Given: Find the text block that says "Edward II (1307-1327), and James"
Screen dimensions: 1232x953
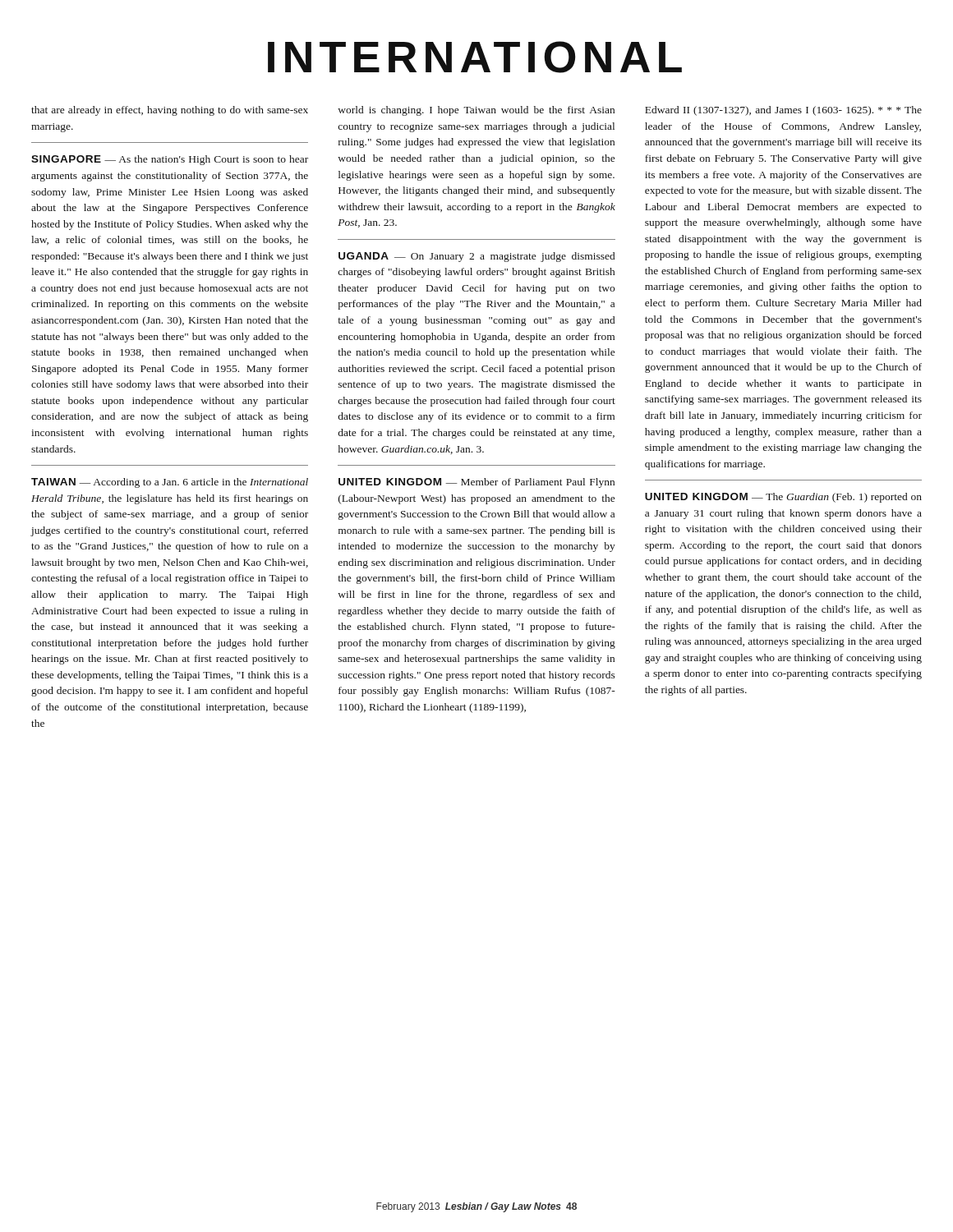Looking at the screenshot, I should (x=783, y=287).
